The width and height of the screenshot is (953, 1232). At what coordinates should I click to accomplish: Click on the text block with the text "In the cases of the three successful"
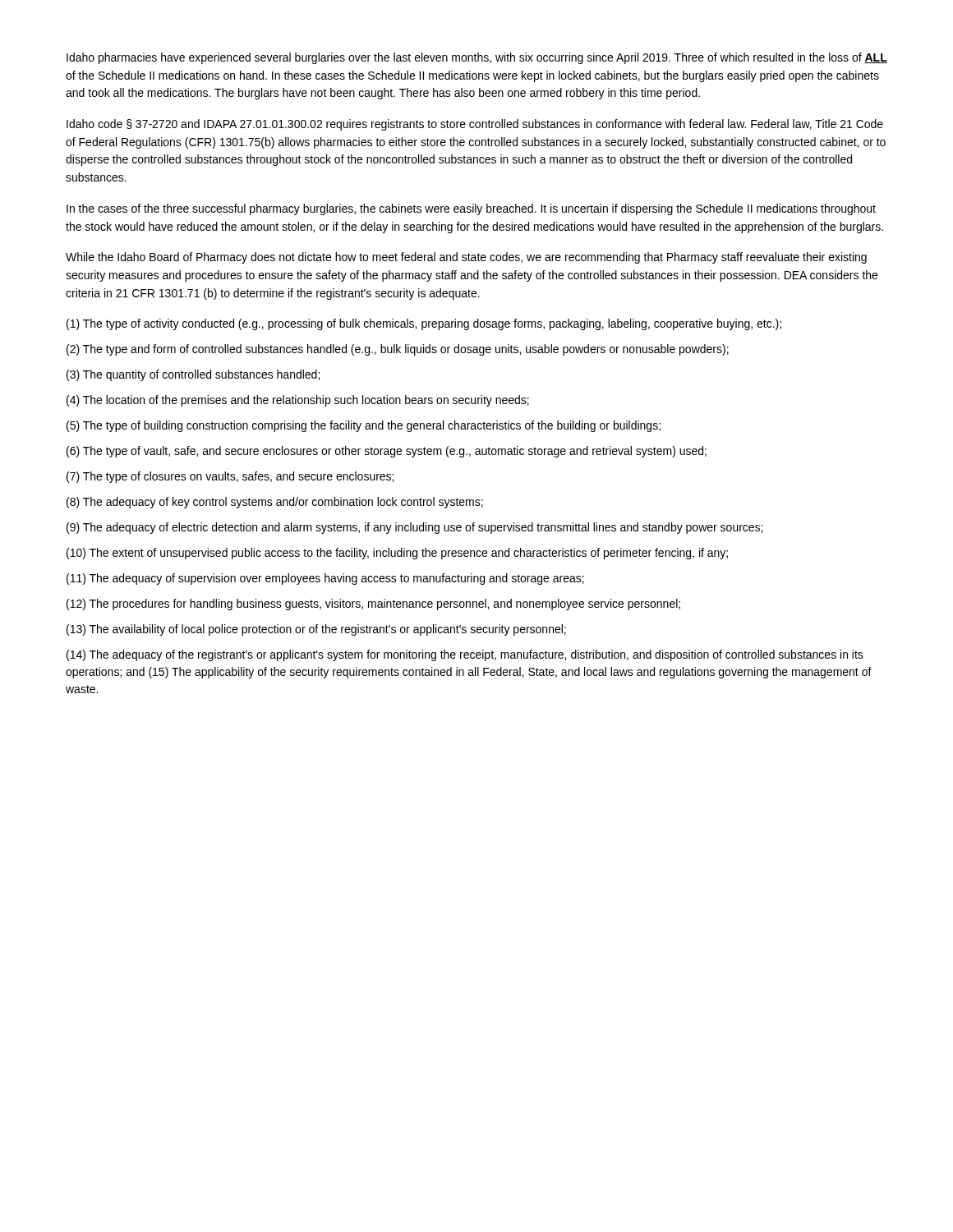coord(475,217)
